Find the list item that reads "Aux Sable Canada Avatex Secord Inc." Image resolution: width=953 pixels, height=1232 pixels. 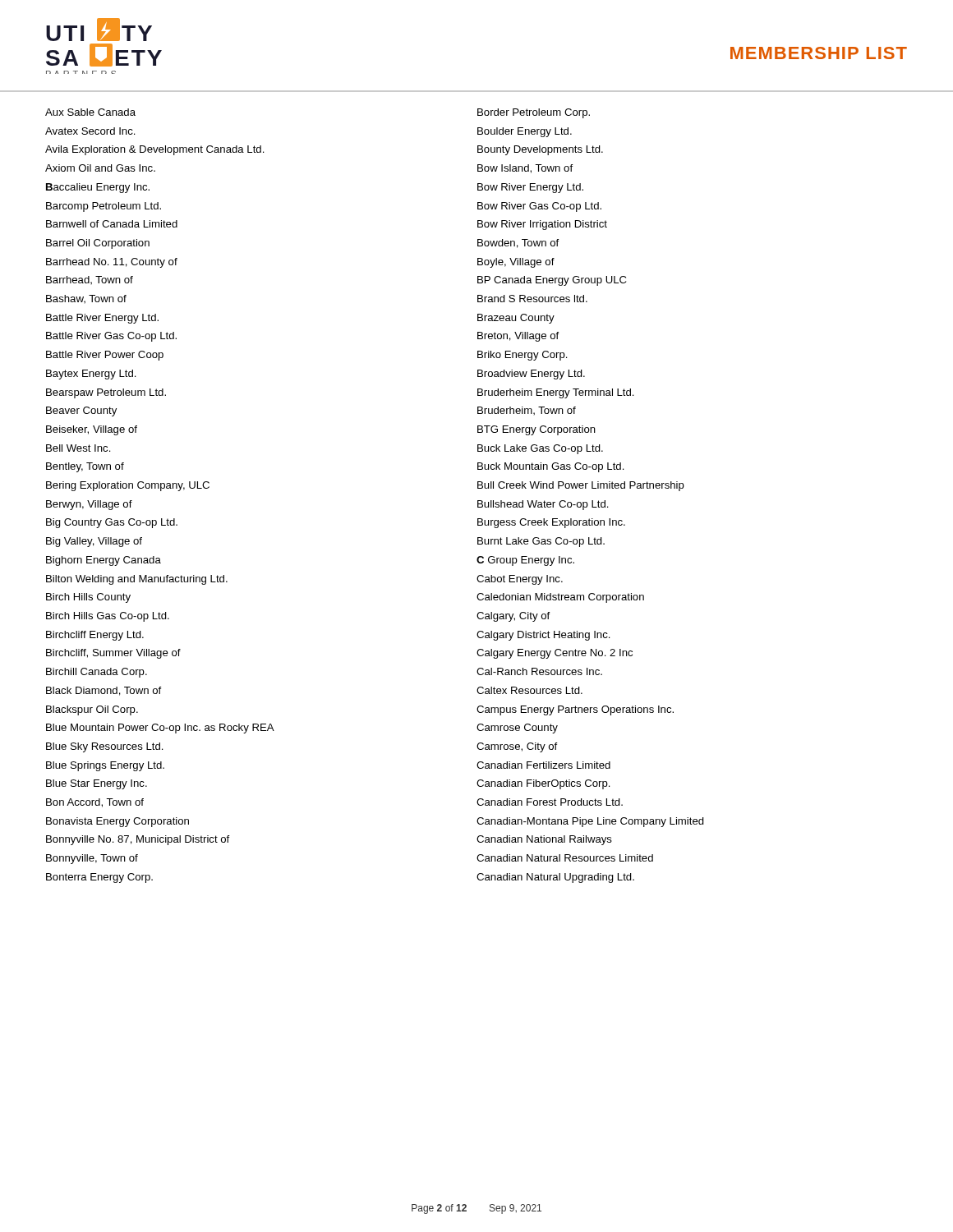90,112
